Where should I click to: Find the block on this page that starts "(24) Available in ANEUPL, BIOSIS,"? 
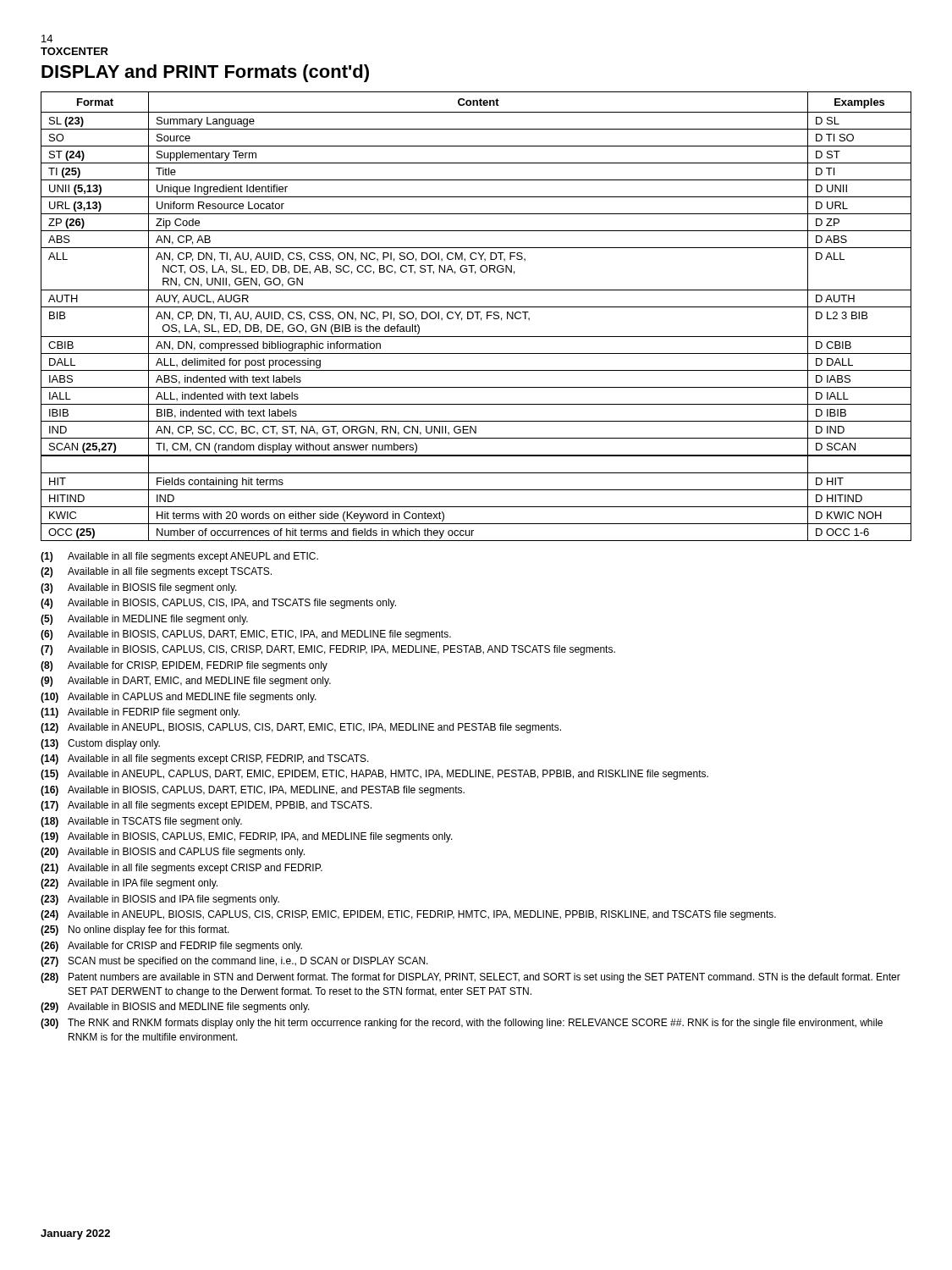tap(476, 915)
